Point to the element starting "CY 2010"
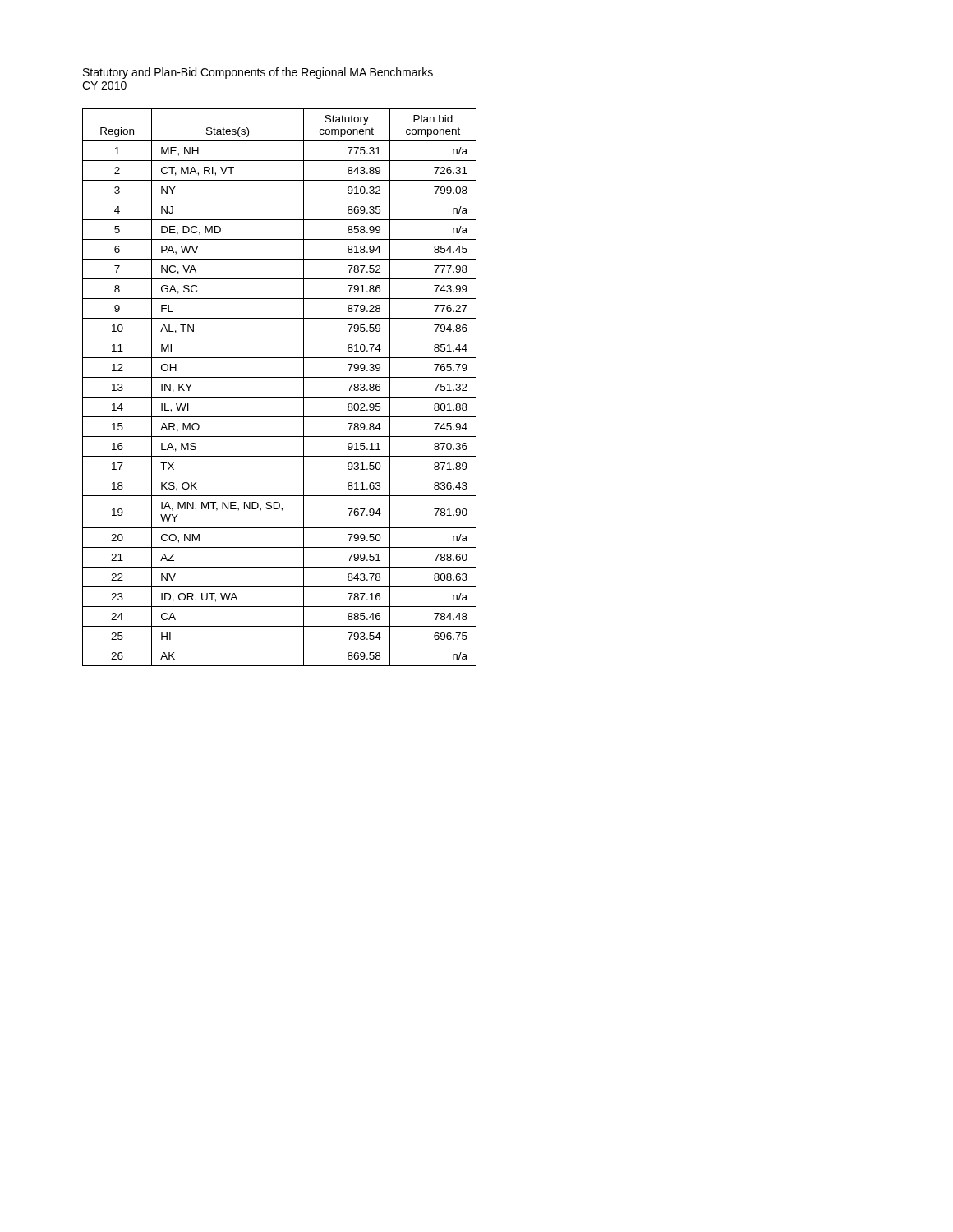Screen dimensions: 1232x953 pyautogui.click(x=104, y=85)
